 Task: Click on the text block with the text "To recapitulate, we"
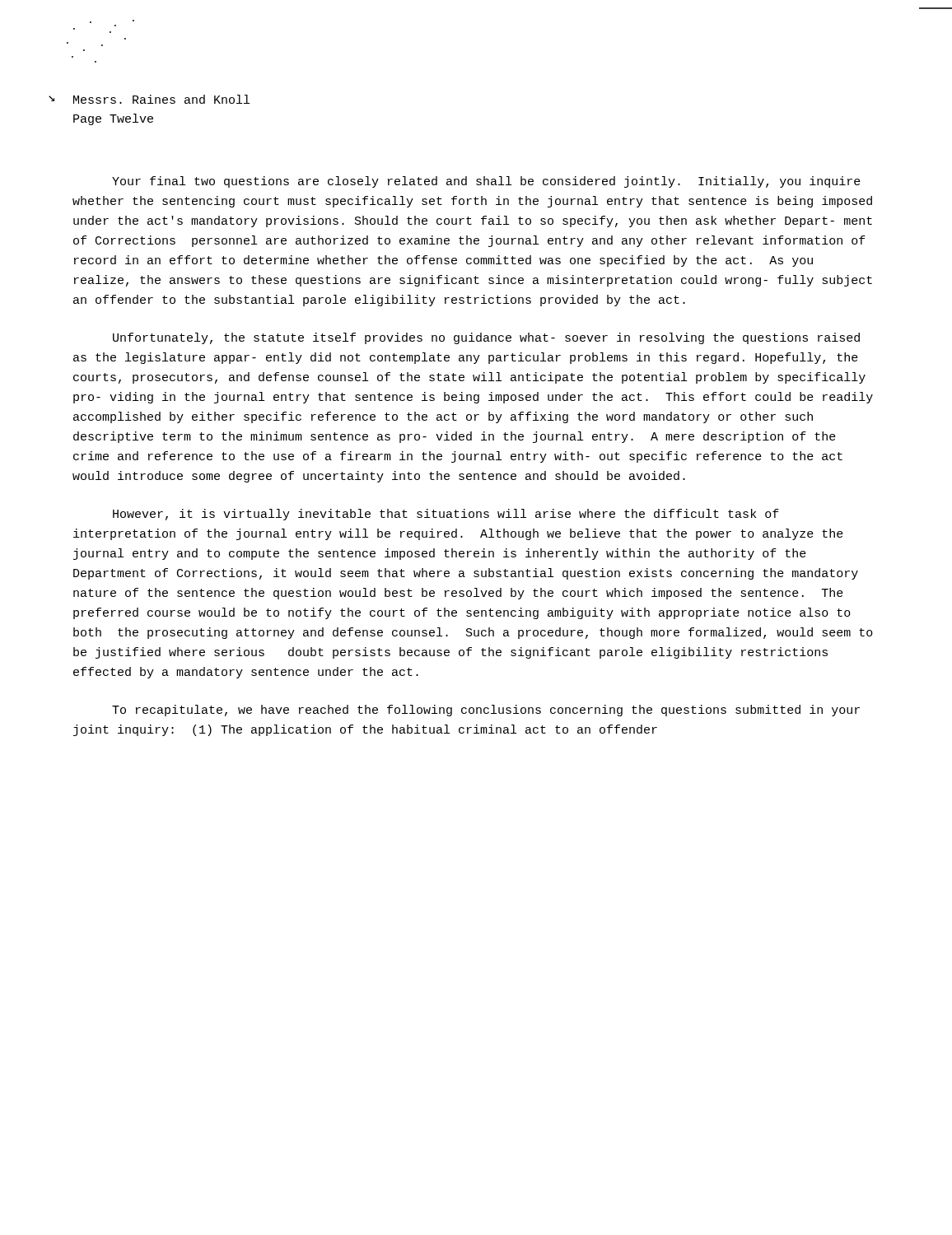pos(467,721)
